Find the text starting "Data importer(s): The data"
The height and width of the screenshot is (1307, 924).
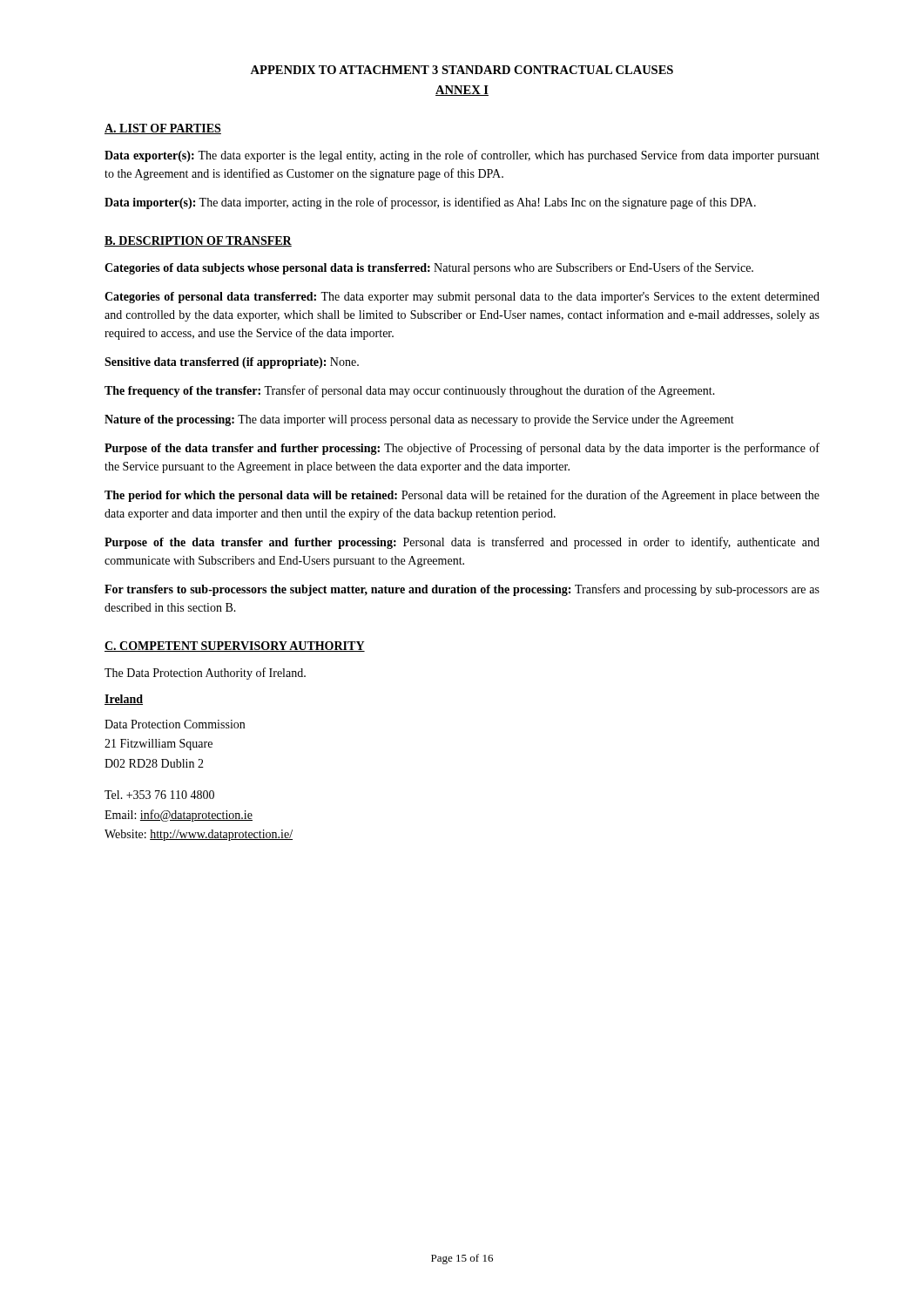point(430,203)
